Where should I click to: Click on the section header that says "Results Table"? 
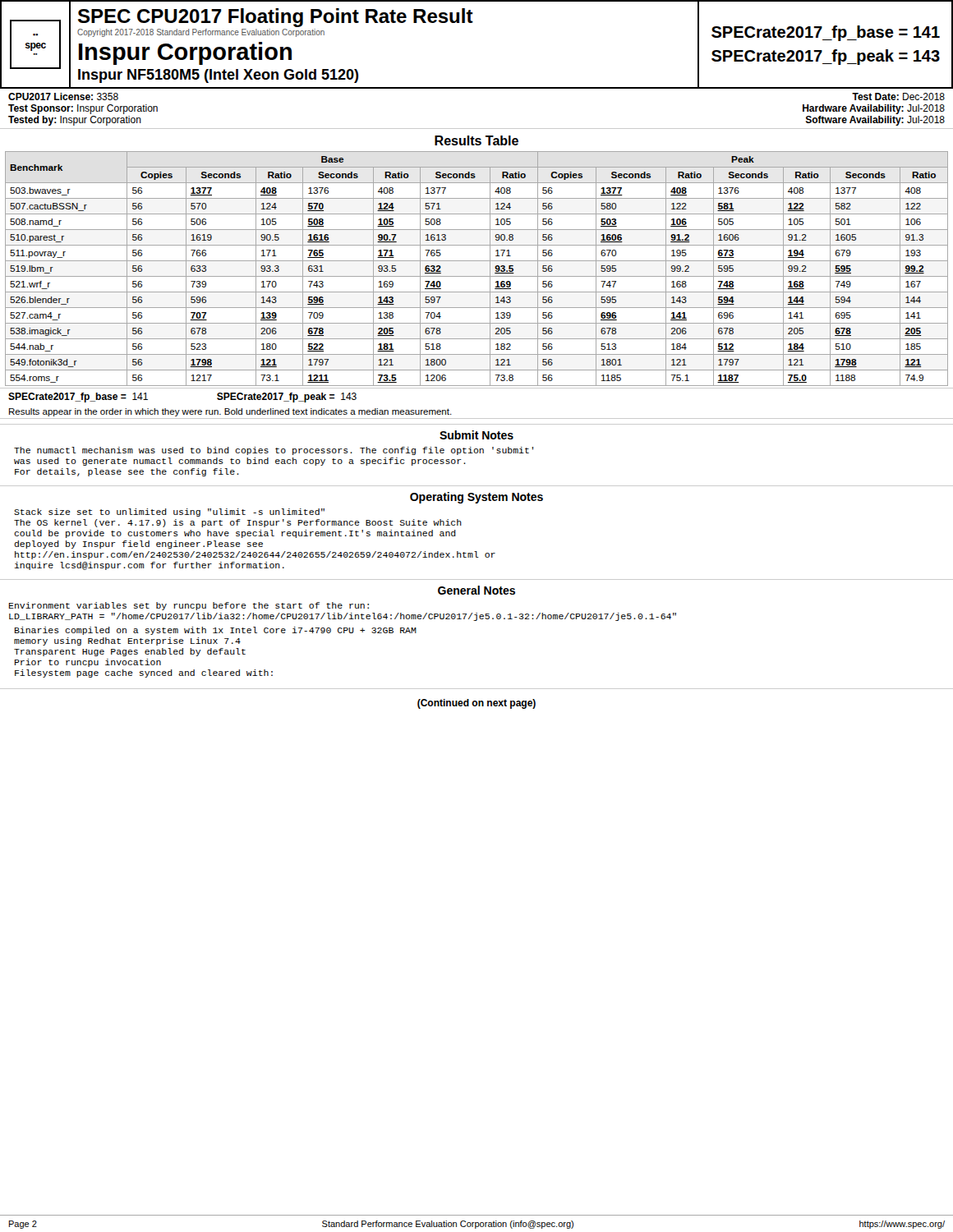476,141
